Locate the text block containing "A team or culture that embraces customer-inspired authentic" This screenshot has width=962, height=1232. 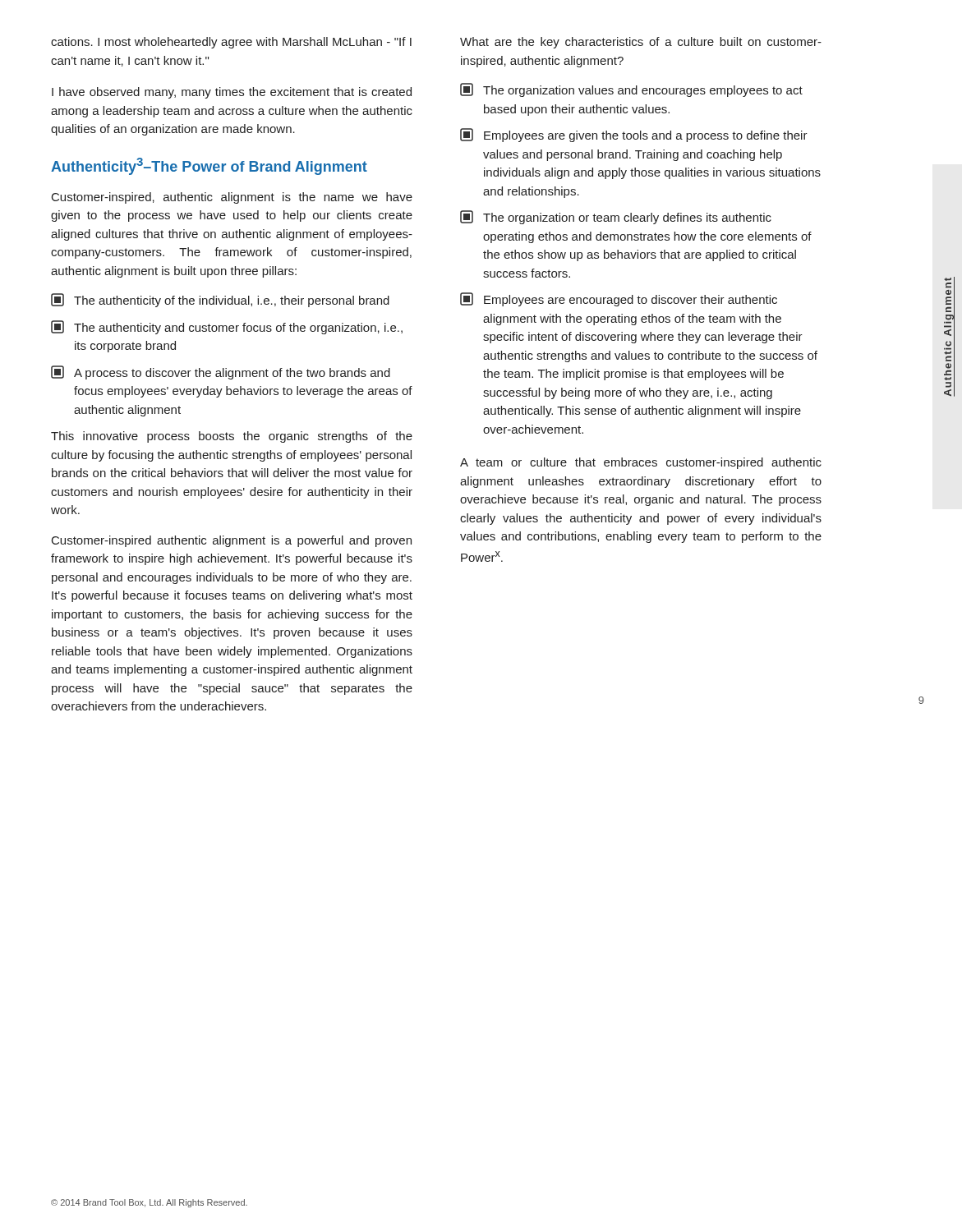(641, 510)
